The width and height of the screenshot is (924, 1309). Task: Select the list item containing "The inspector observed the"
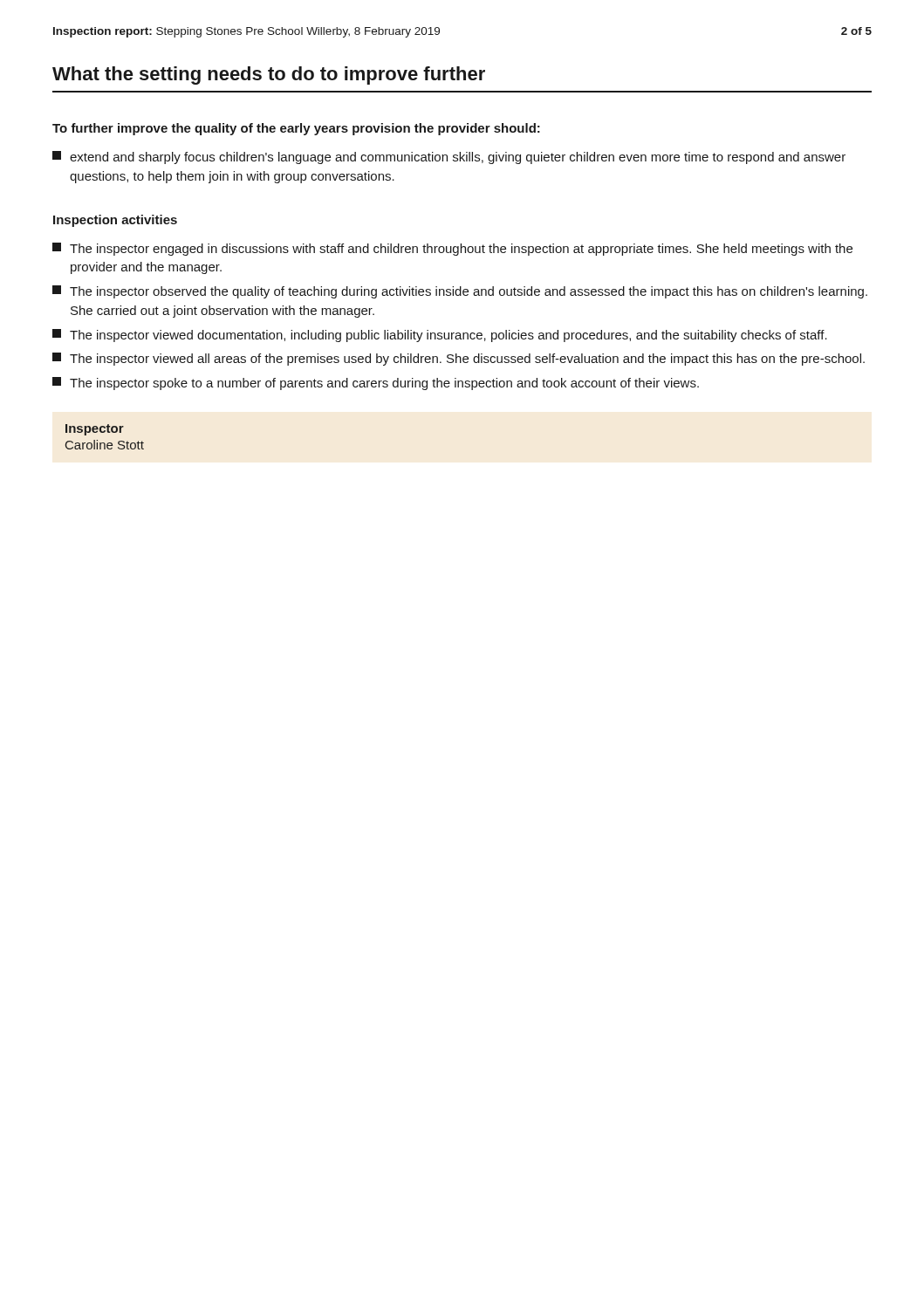(x=462, y=301)
